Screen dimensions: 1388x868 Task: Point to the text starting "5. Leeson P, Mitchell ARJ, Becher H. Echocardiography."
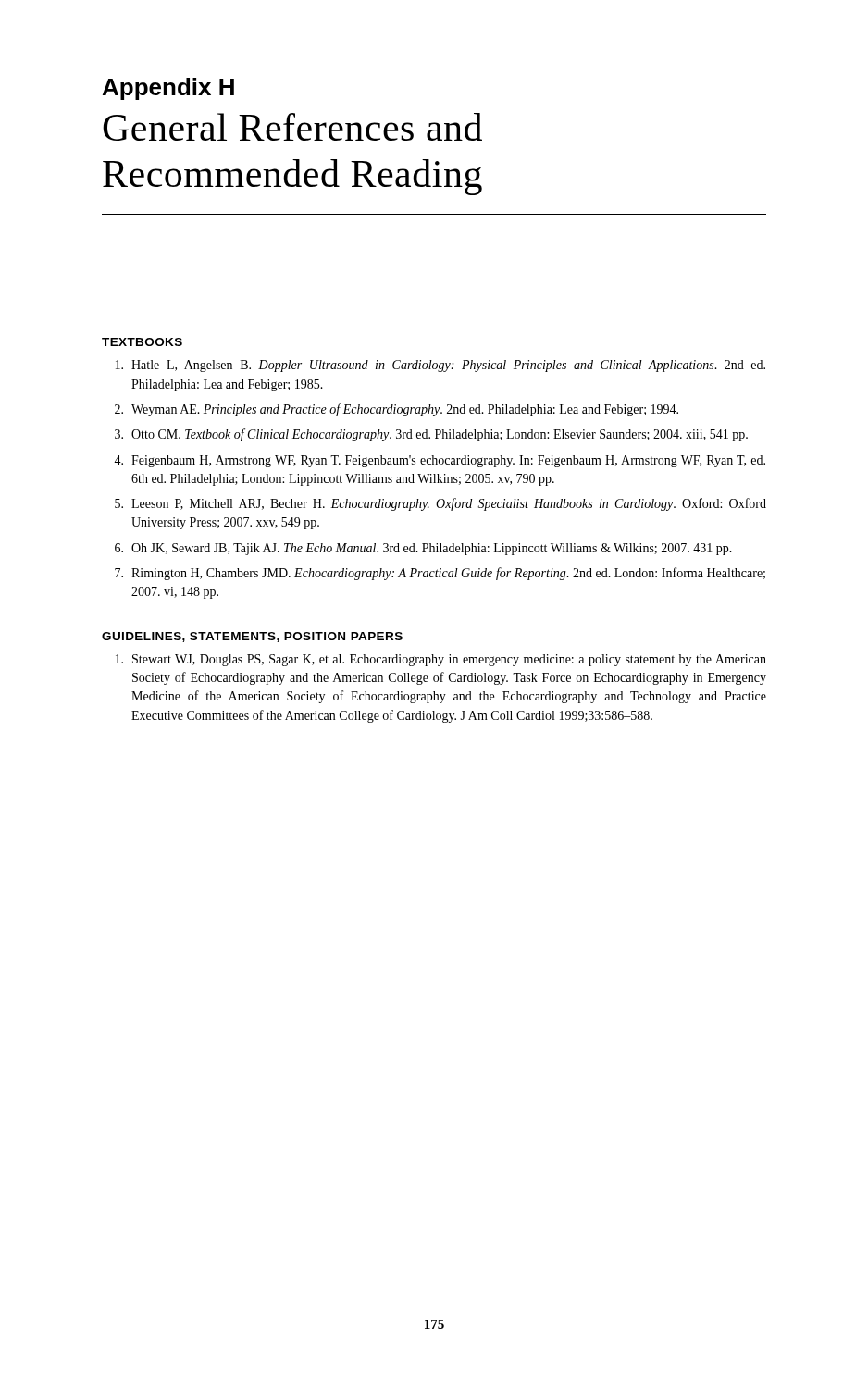pos(434,514)
